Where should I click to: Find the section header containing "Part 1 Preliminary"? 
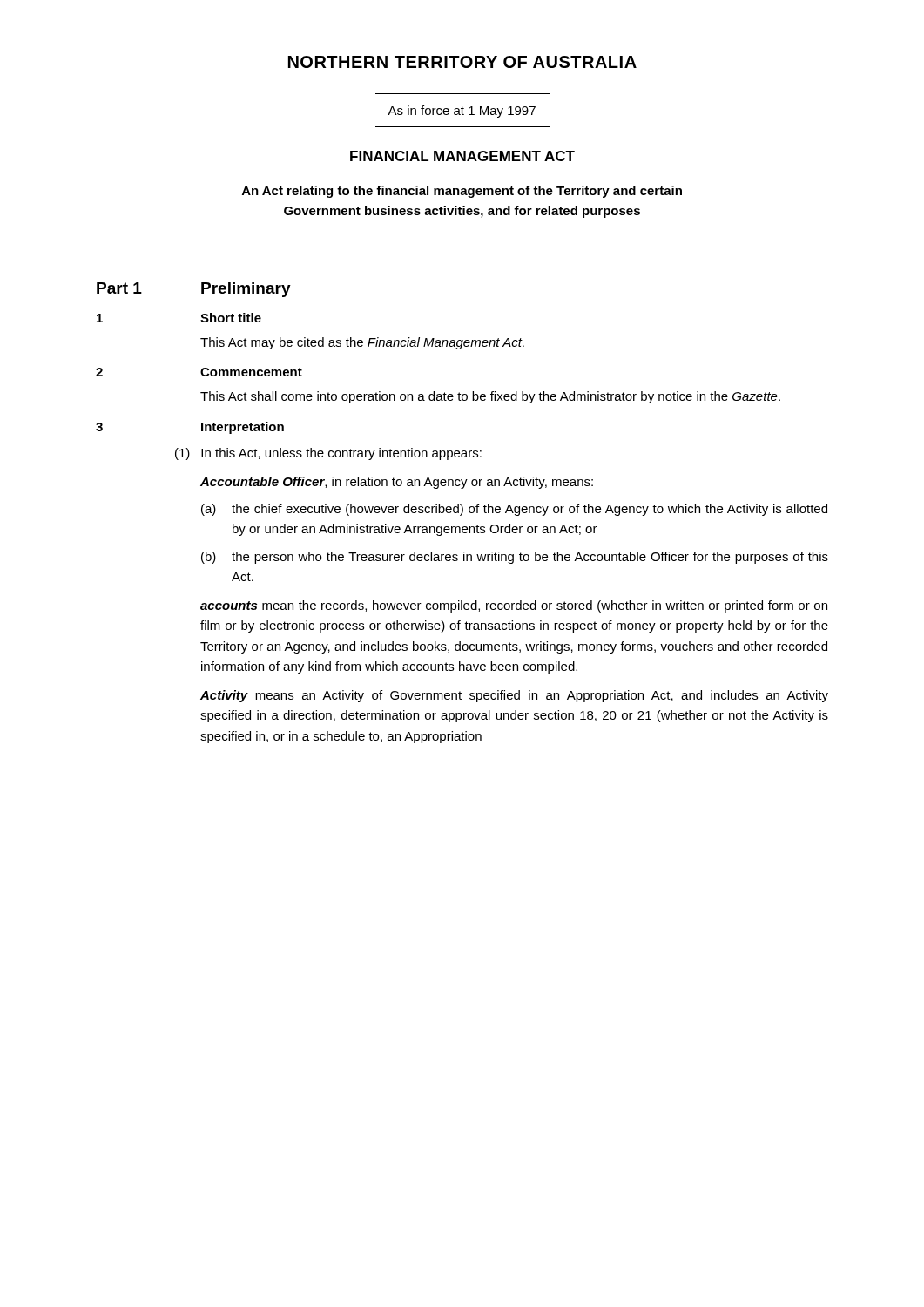[x=193, y=288]
